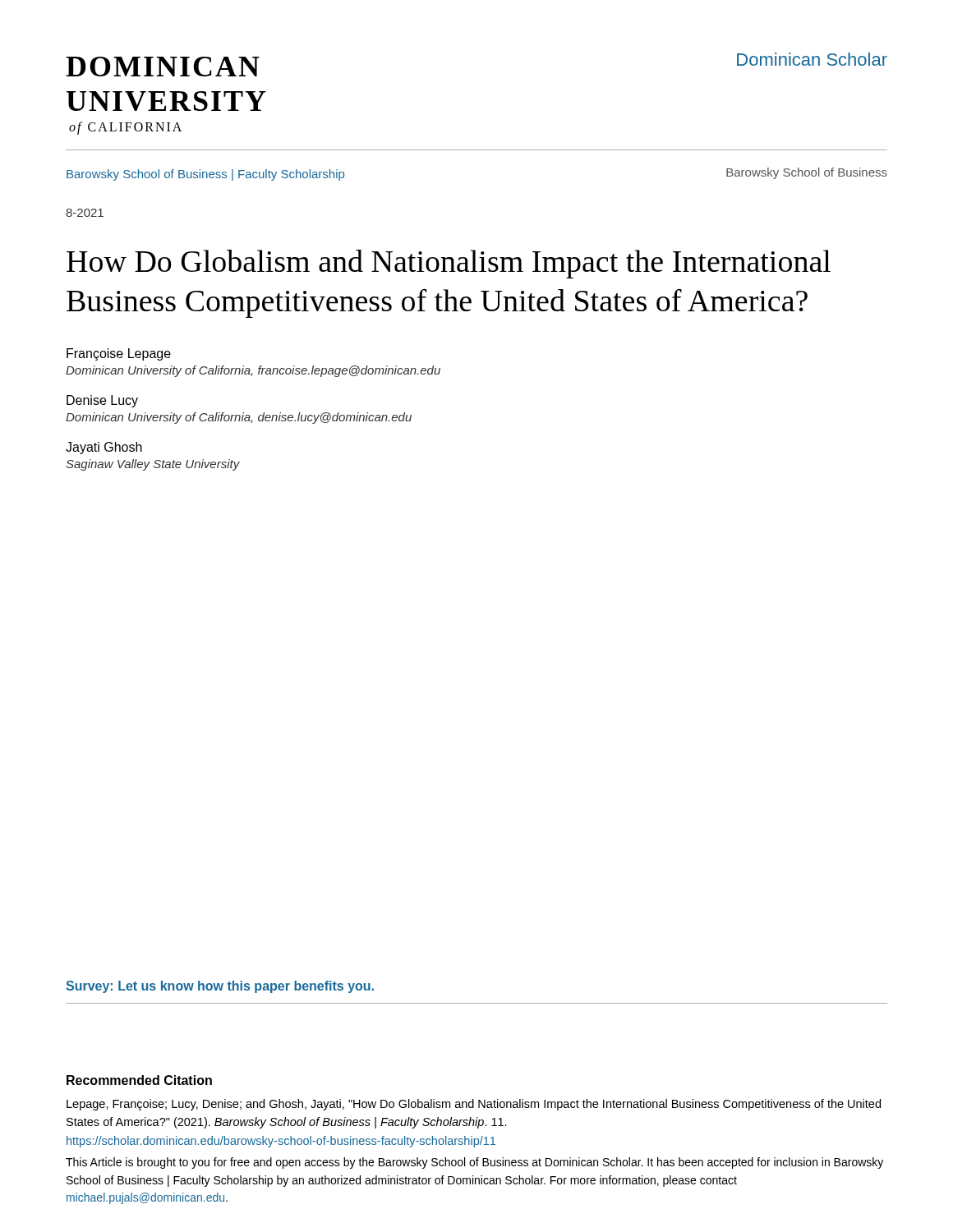Find the text starting "This Article is brought to"
The width and height of the screenshot is (953, 1232).
(475, 1180)
